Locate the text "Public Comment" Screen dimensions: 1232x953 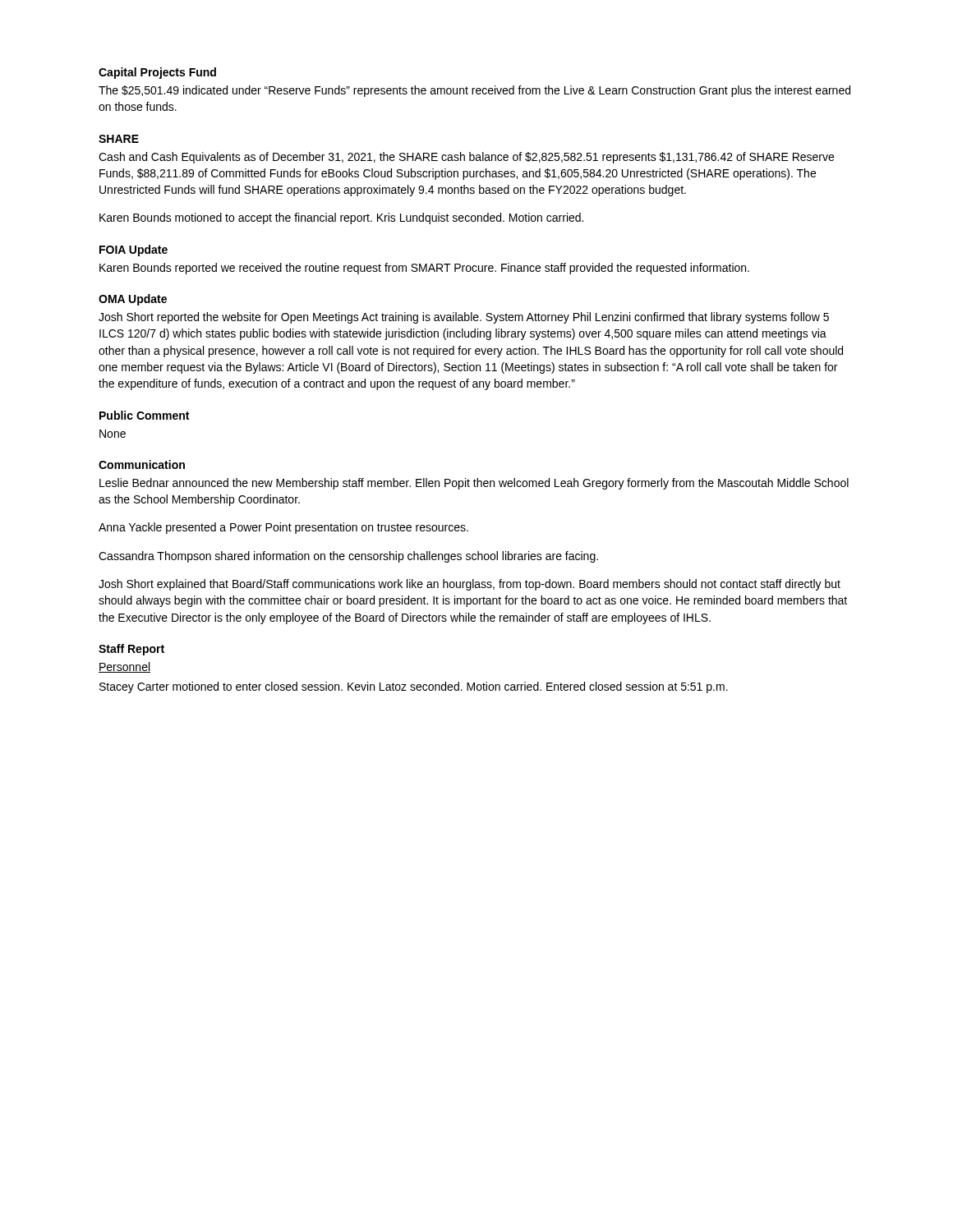144,415
